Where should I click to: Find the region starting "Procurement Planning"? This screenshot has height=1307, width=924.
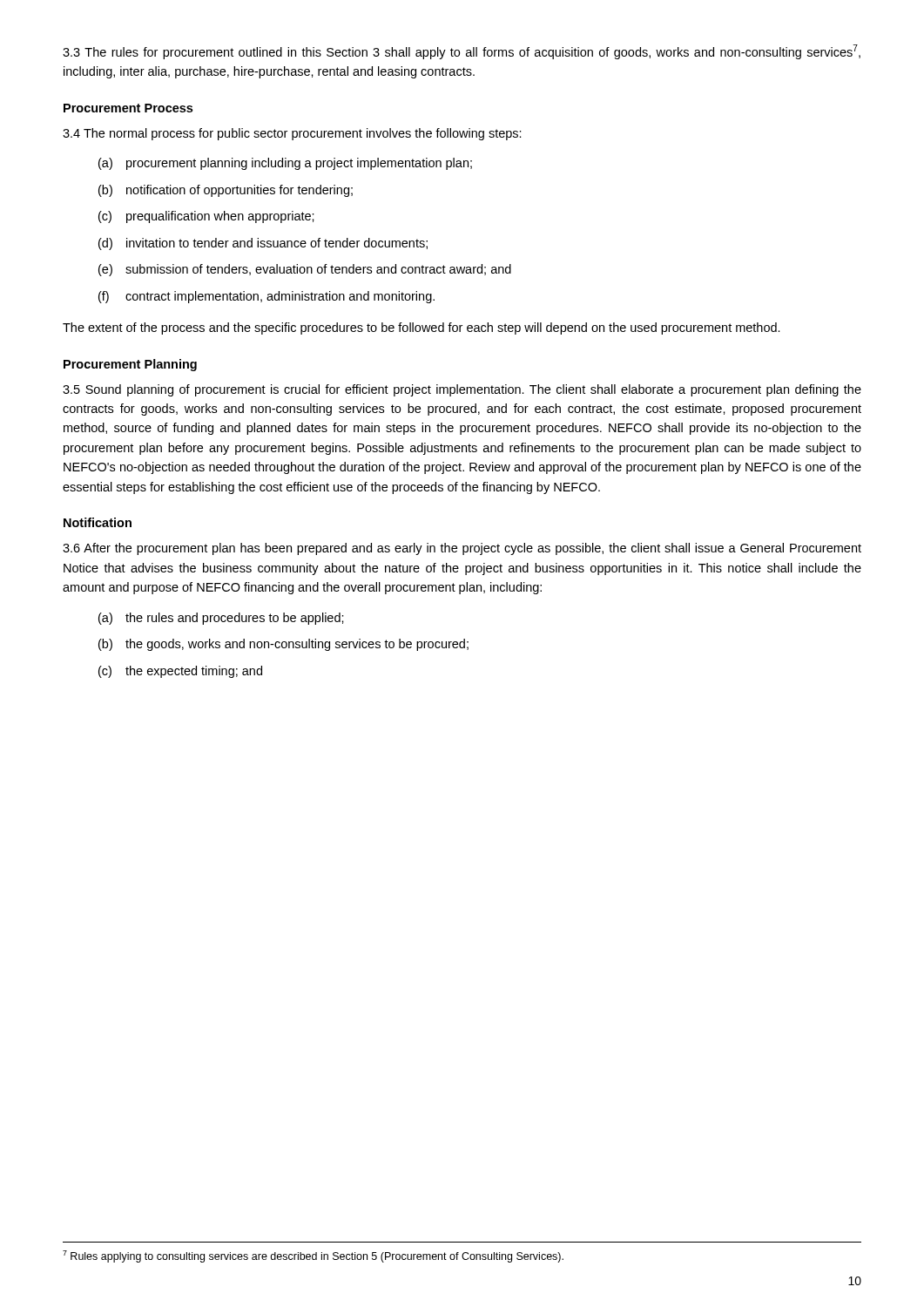(130, 364)
